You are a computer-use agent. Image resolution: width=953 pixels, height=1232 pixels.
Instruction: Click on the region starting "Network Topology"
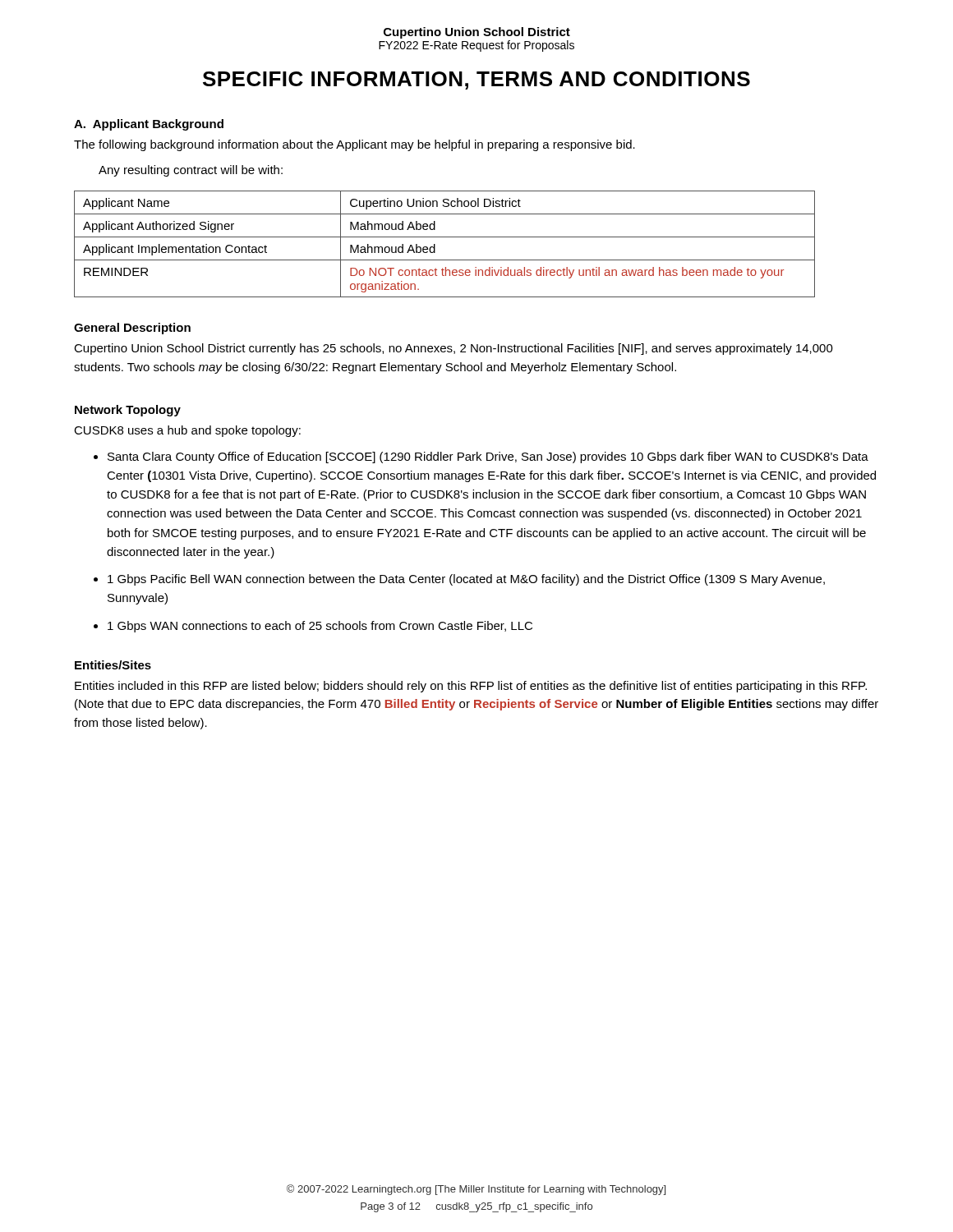point(127,409)
